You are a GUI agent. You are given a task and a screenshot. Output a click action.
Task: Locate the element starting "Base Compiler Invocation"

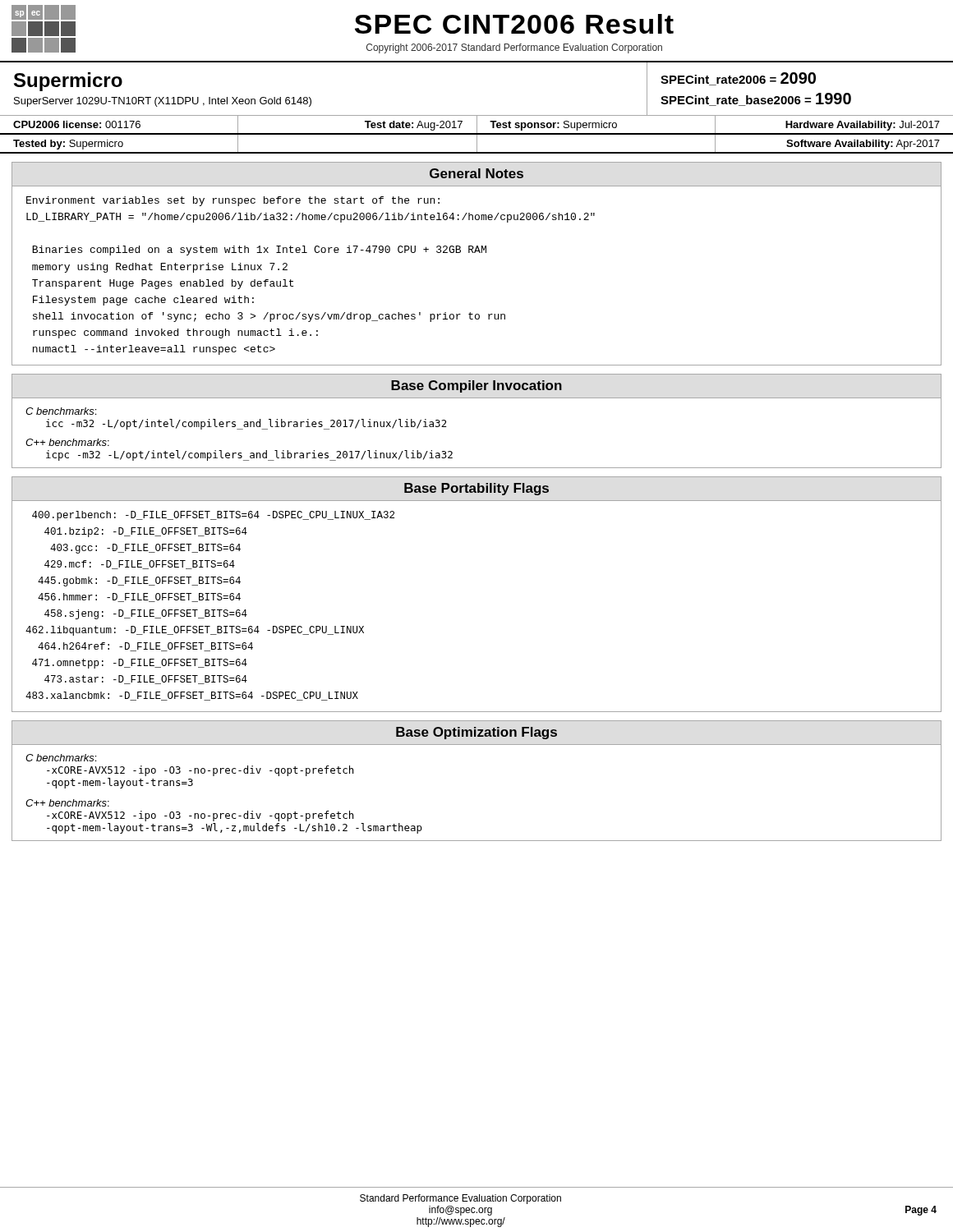[x=476, y=386]
